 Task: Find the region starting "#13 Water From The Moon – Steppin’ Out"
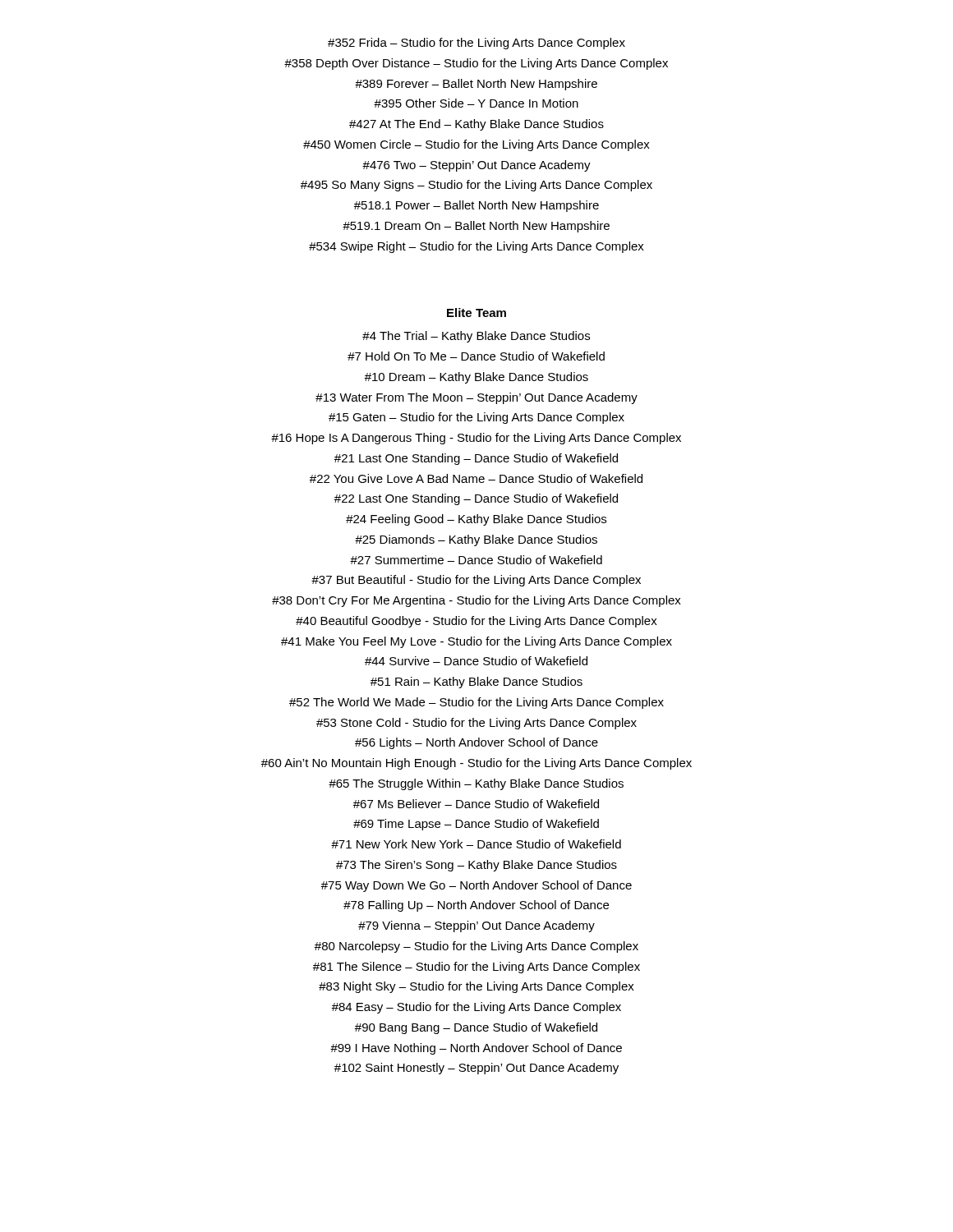click(x=476, y=397)
